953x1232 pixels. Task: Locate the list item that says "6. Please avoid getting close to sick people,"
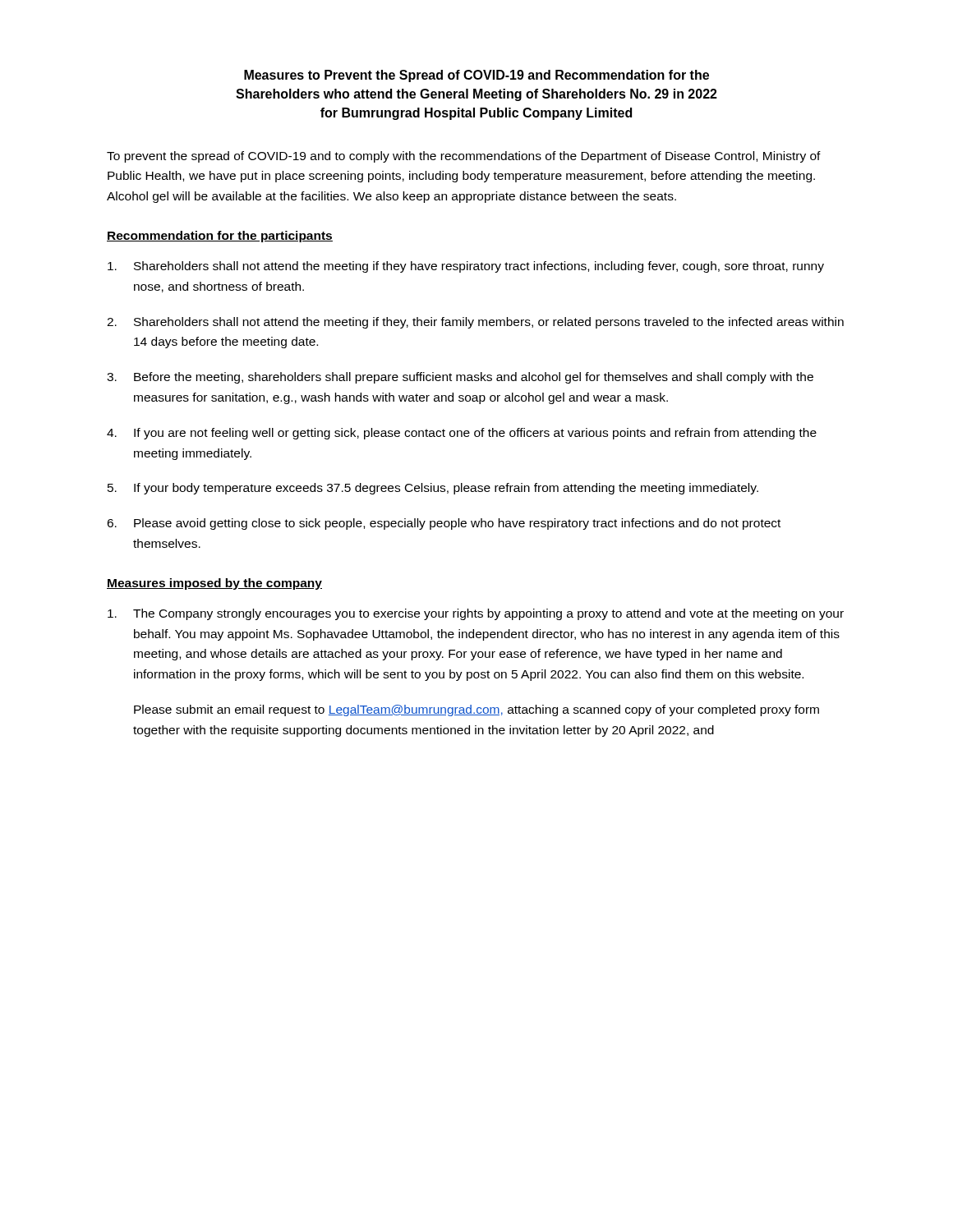476,534
